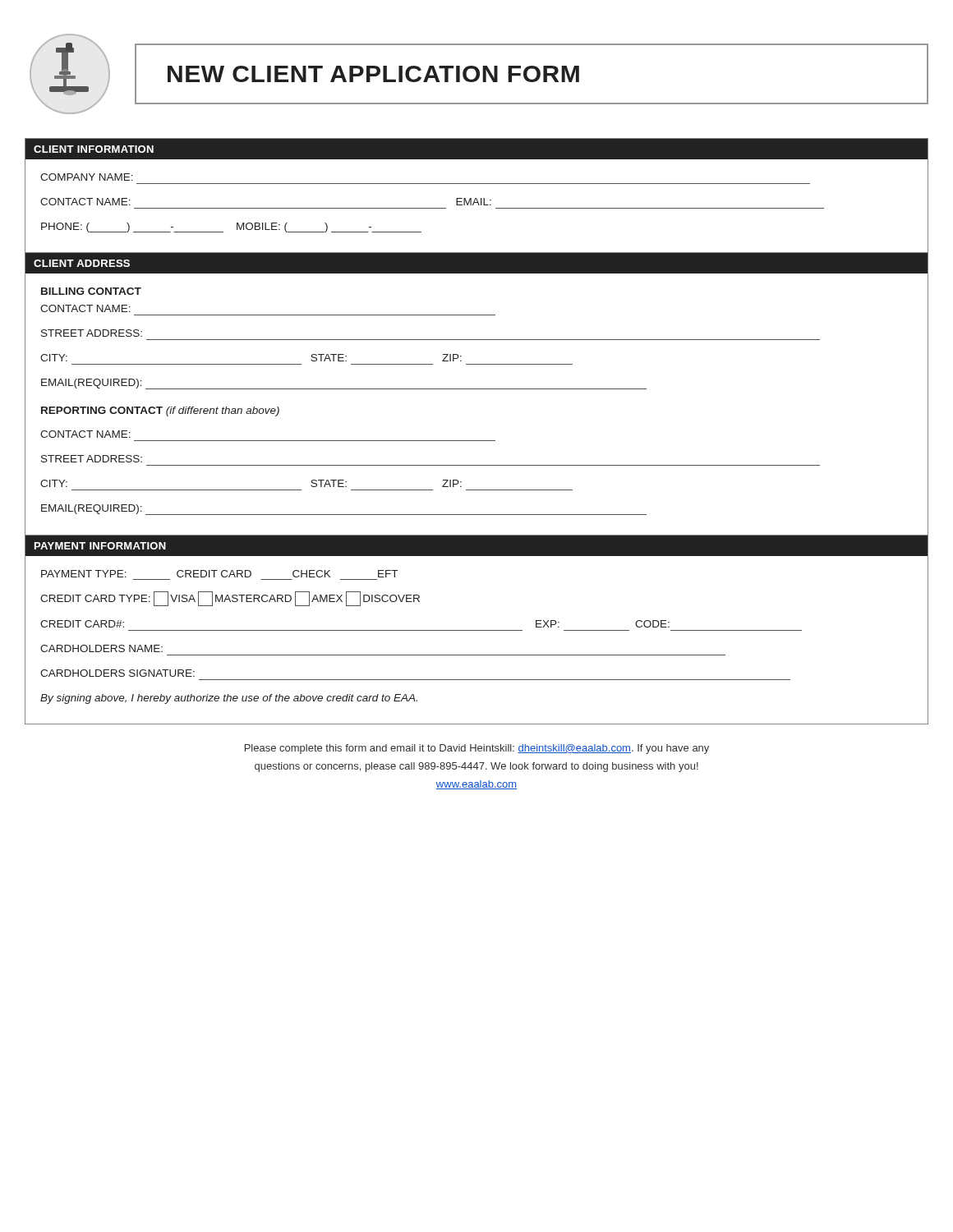Image resolution: width=953 pixels, height=1232 pixels.
Task: Find the text with the text "CONTACT NAME: EMAIL:"
Action: pyautogui.click(x=432, y=202)
